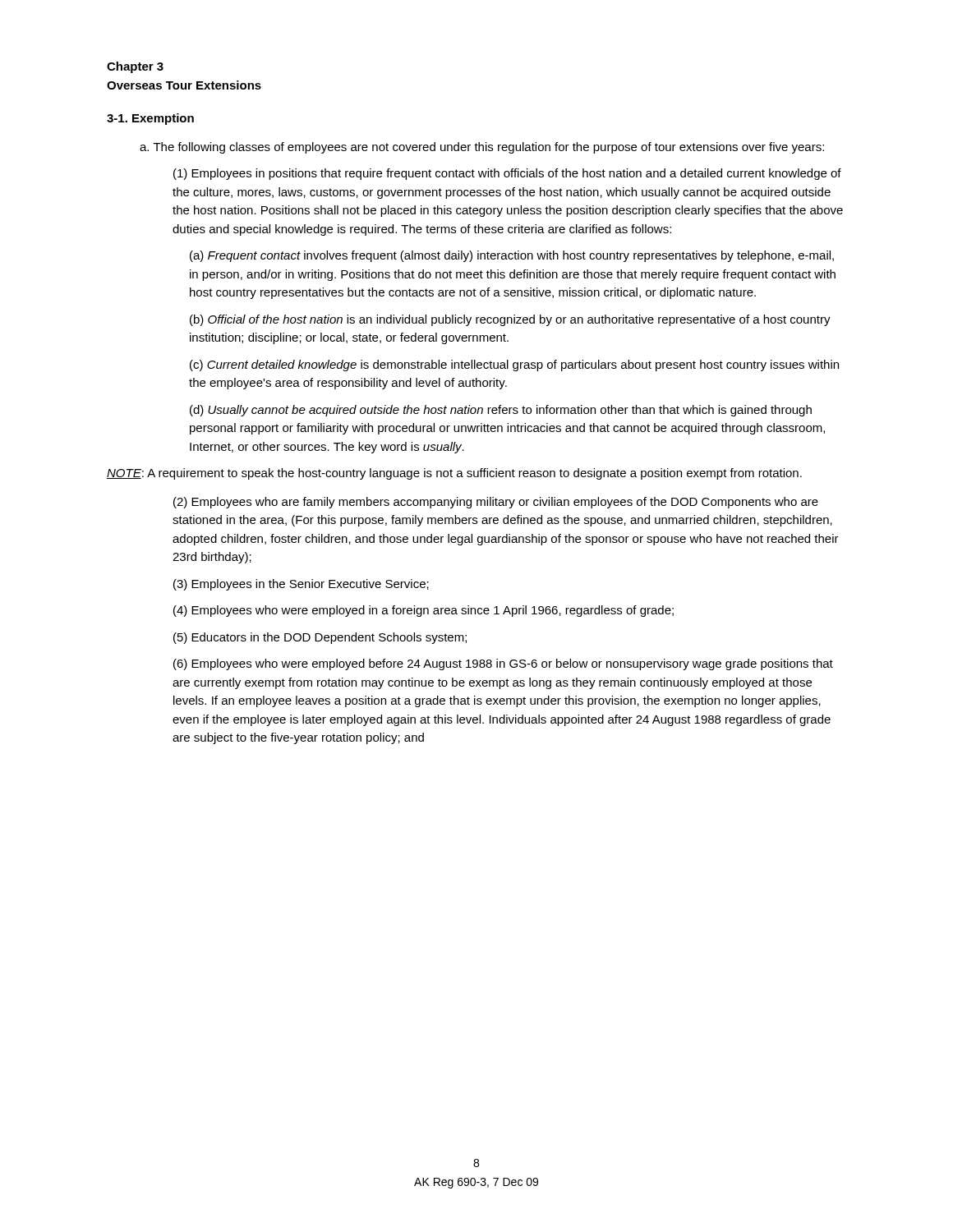
Task: Point to the block beginning "(a) Frequent contact involves"
Action: coord(513,274)
